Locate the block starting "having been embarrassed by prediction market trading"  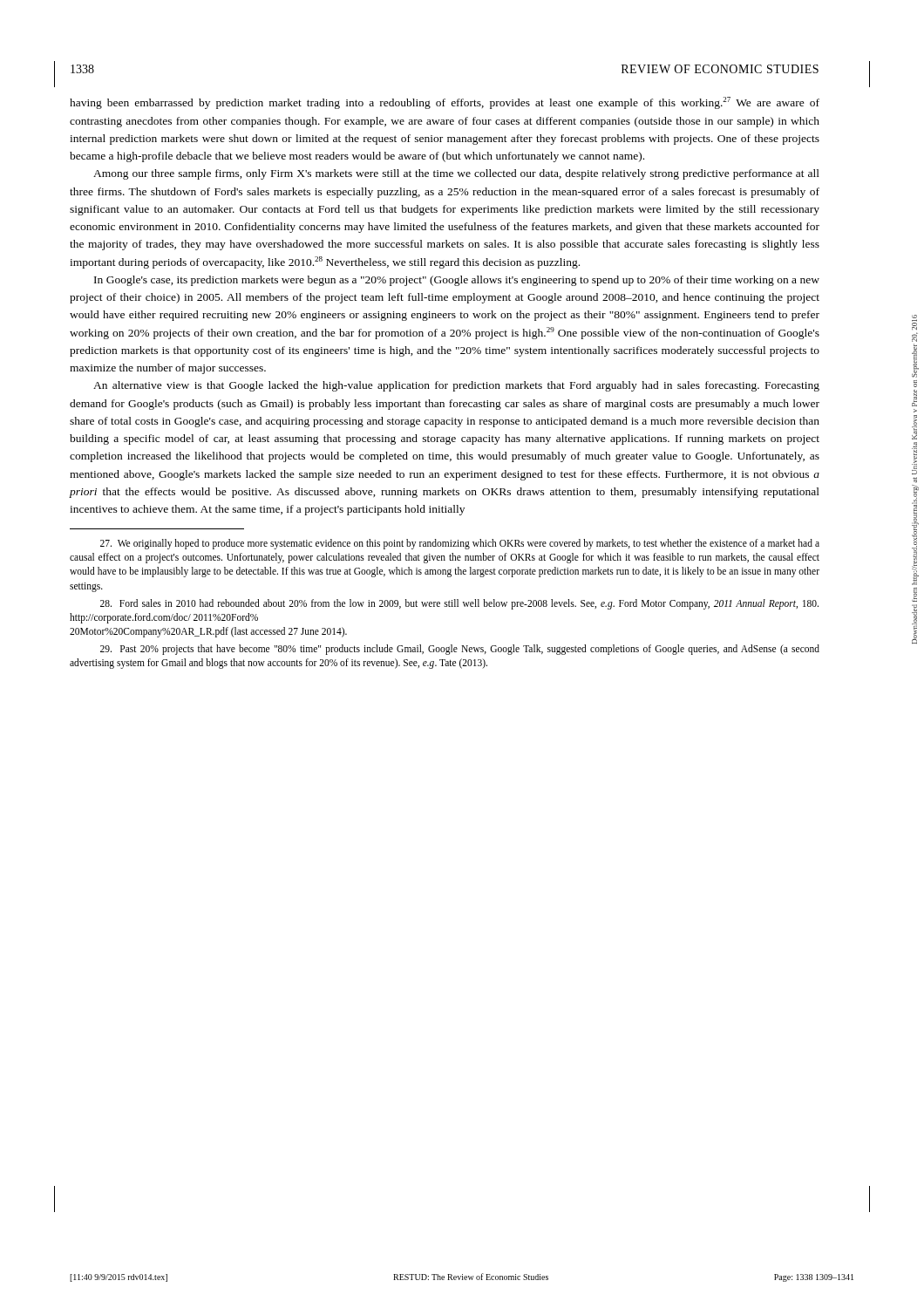point(445,130)
